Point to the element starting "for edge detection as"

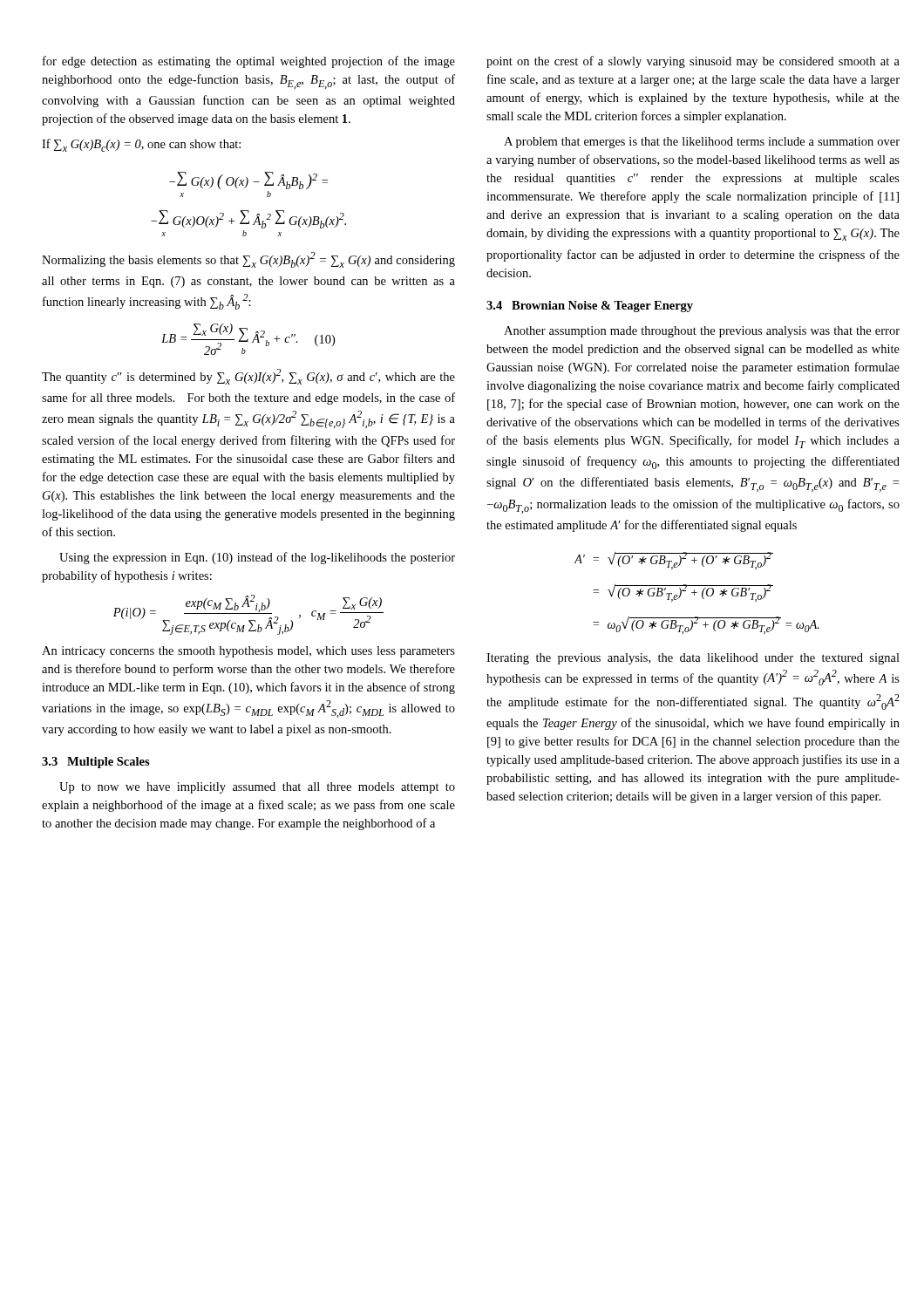[248, 105]
